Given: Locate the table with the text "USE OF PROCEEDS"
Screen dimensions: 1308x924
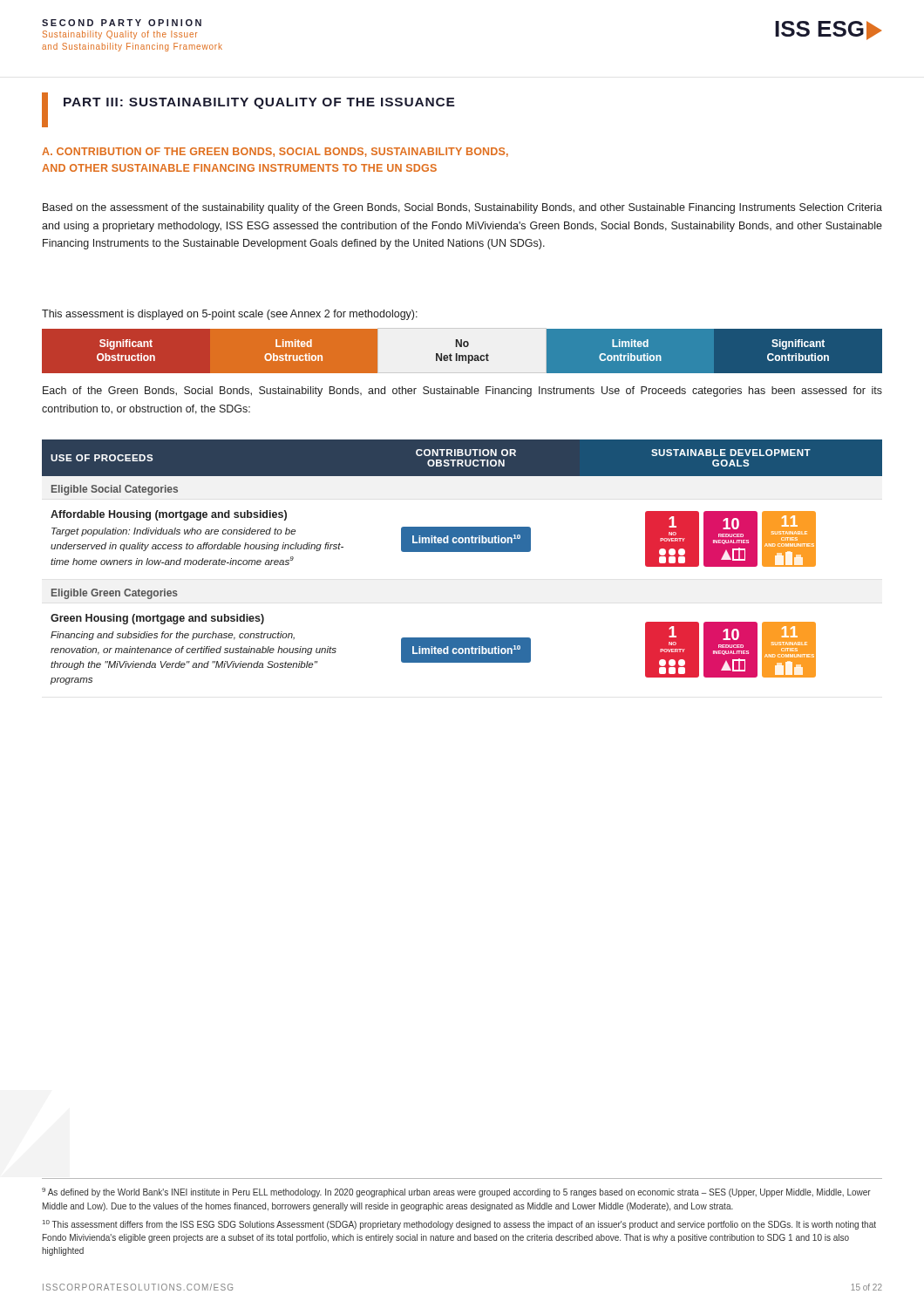Looking at the screenshot, I should [x=462, y=568].
